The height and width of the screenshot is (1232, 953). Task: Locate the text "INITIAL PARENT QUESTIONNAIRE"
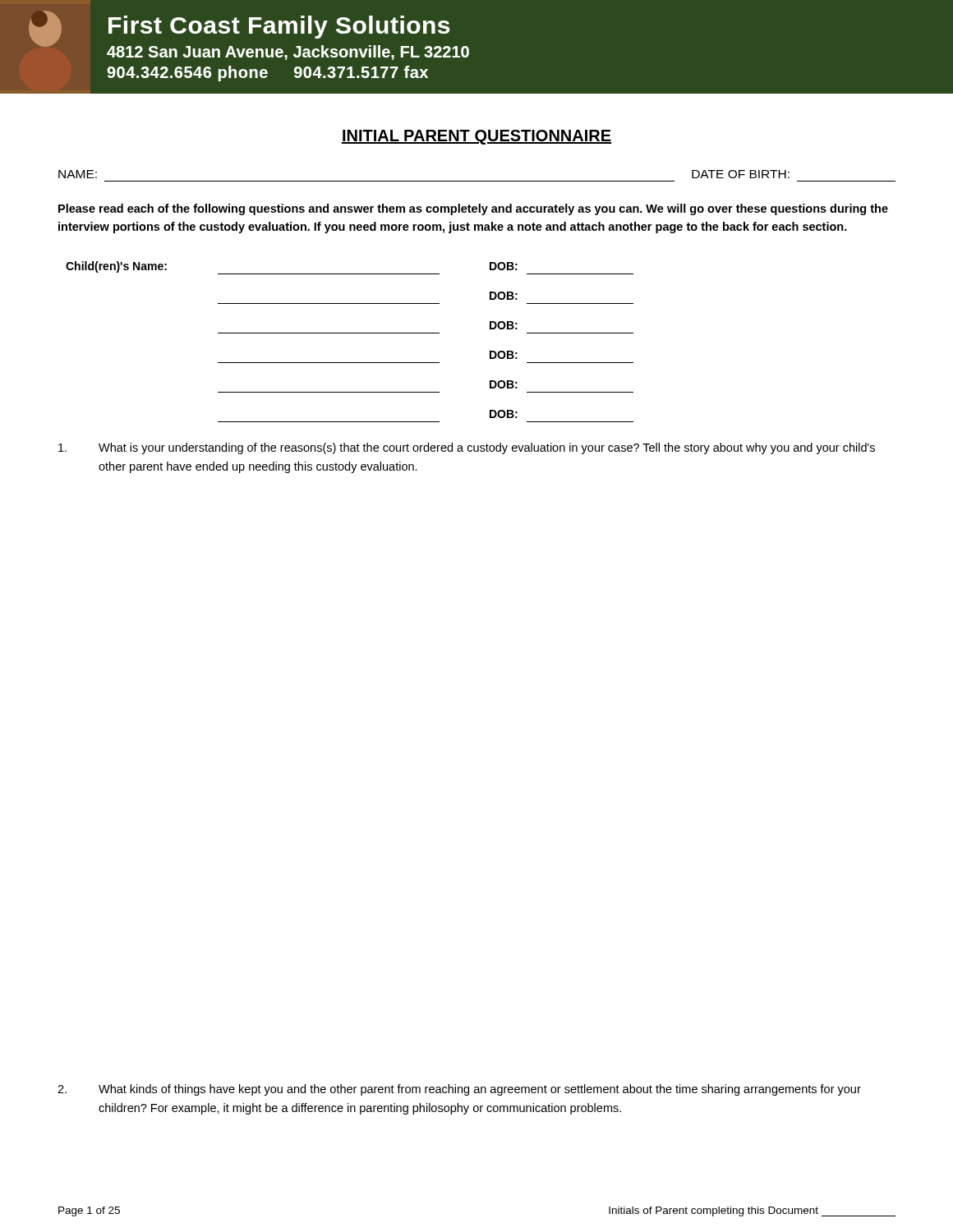pos(476,136)
